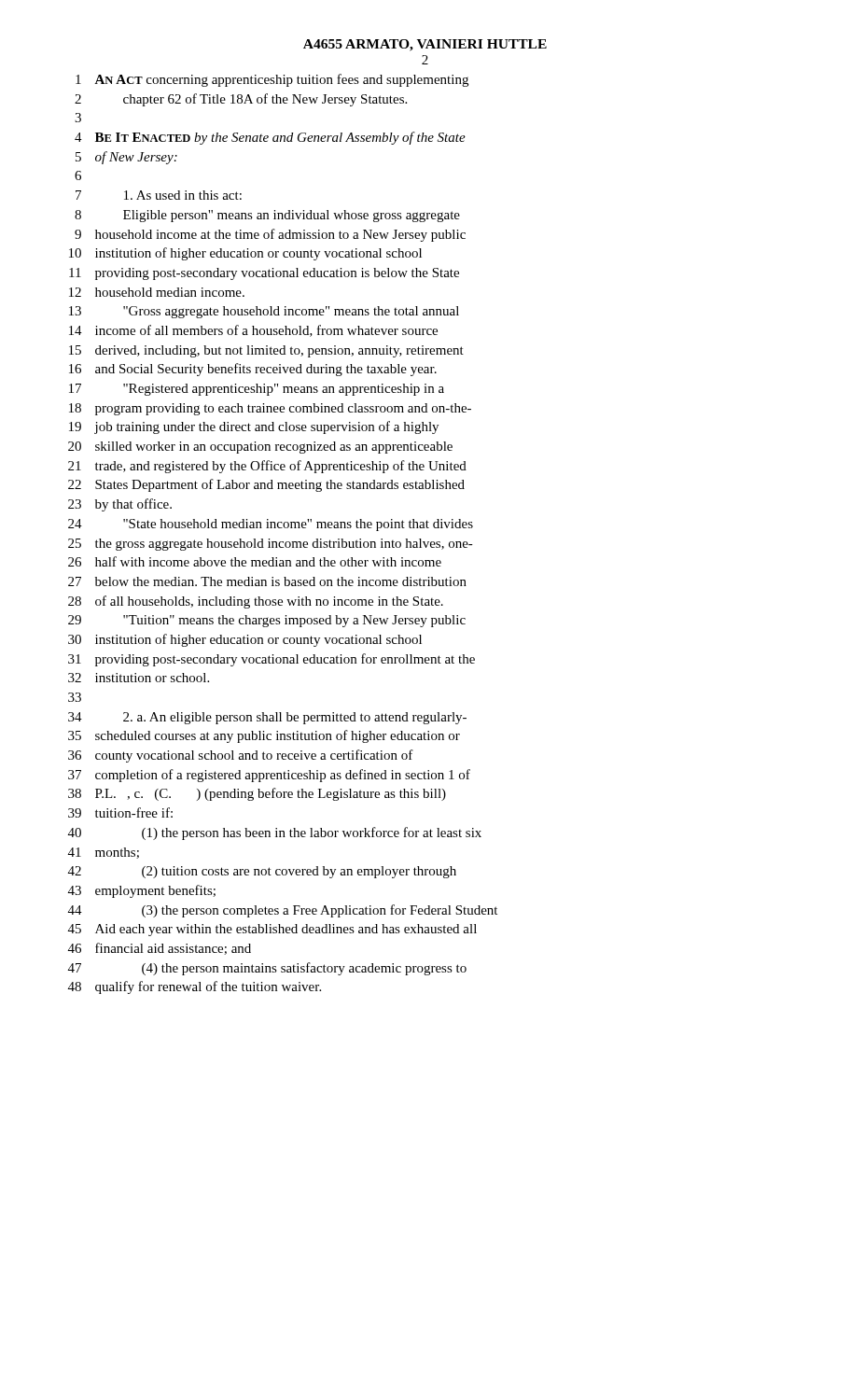Locate the text starting "7 1. As used"
The image size is (850, 1400).
(x=159, y=195)
